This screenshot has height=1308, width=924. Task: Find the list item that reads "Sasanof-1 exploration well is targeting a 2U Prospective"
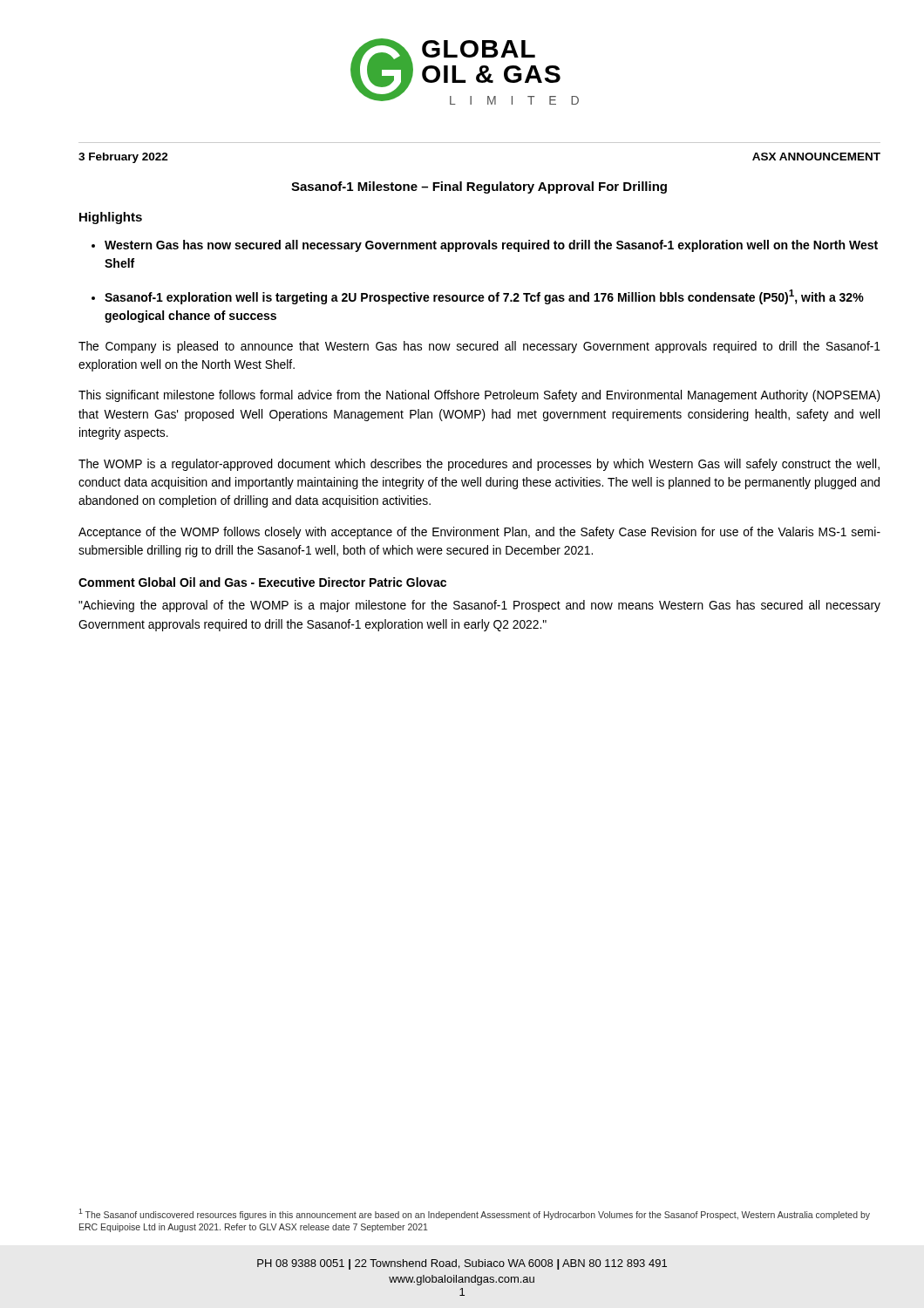click(x=484, y=305)
